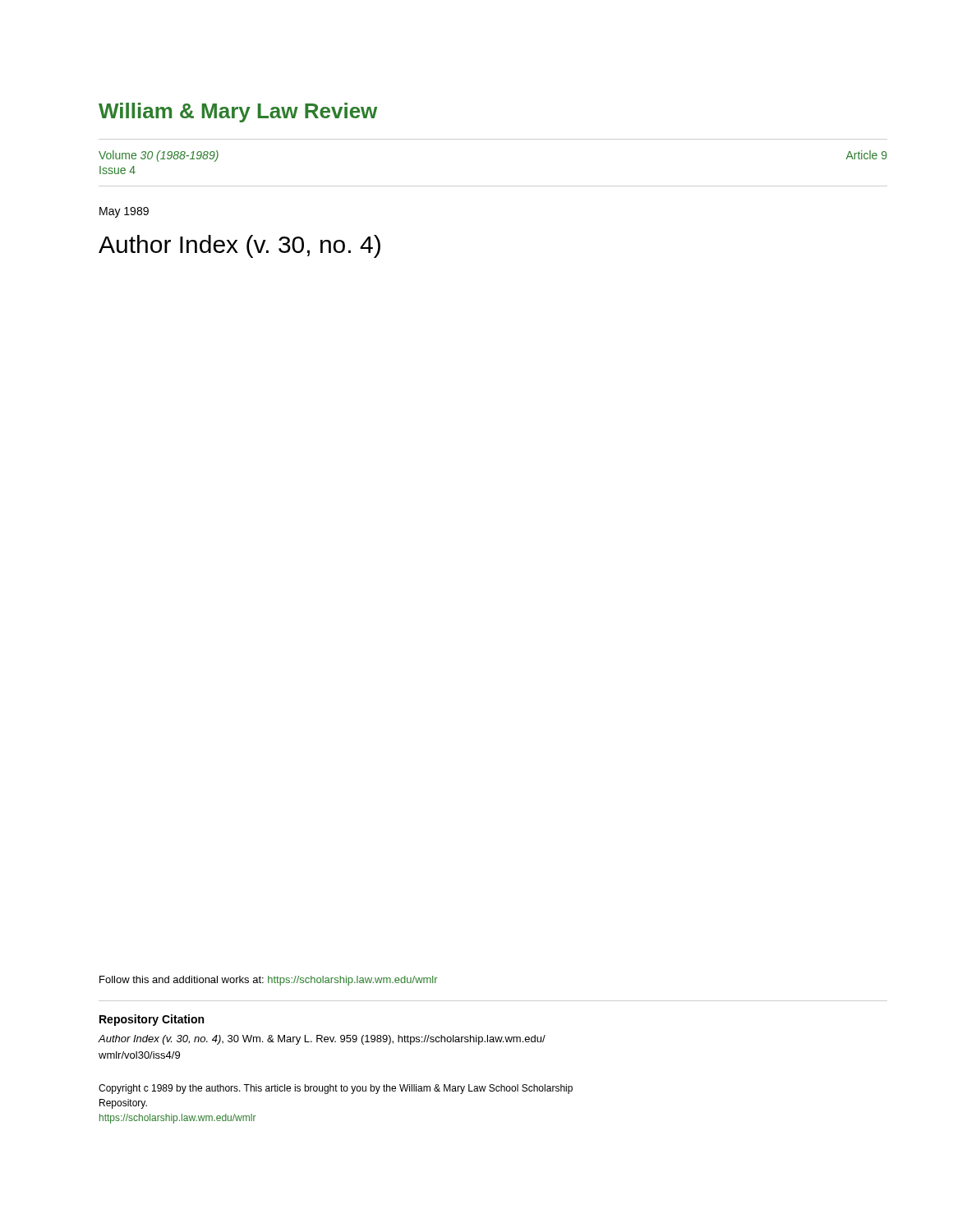Viewport: 953px width, 1232px height.
Task: Click on the element starting "Follow this and additional"
Action: [x=268, y=979]
